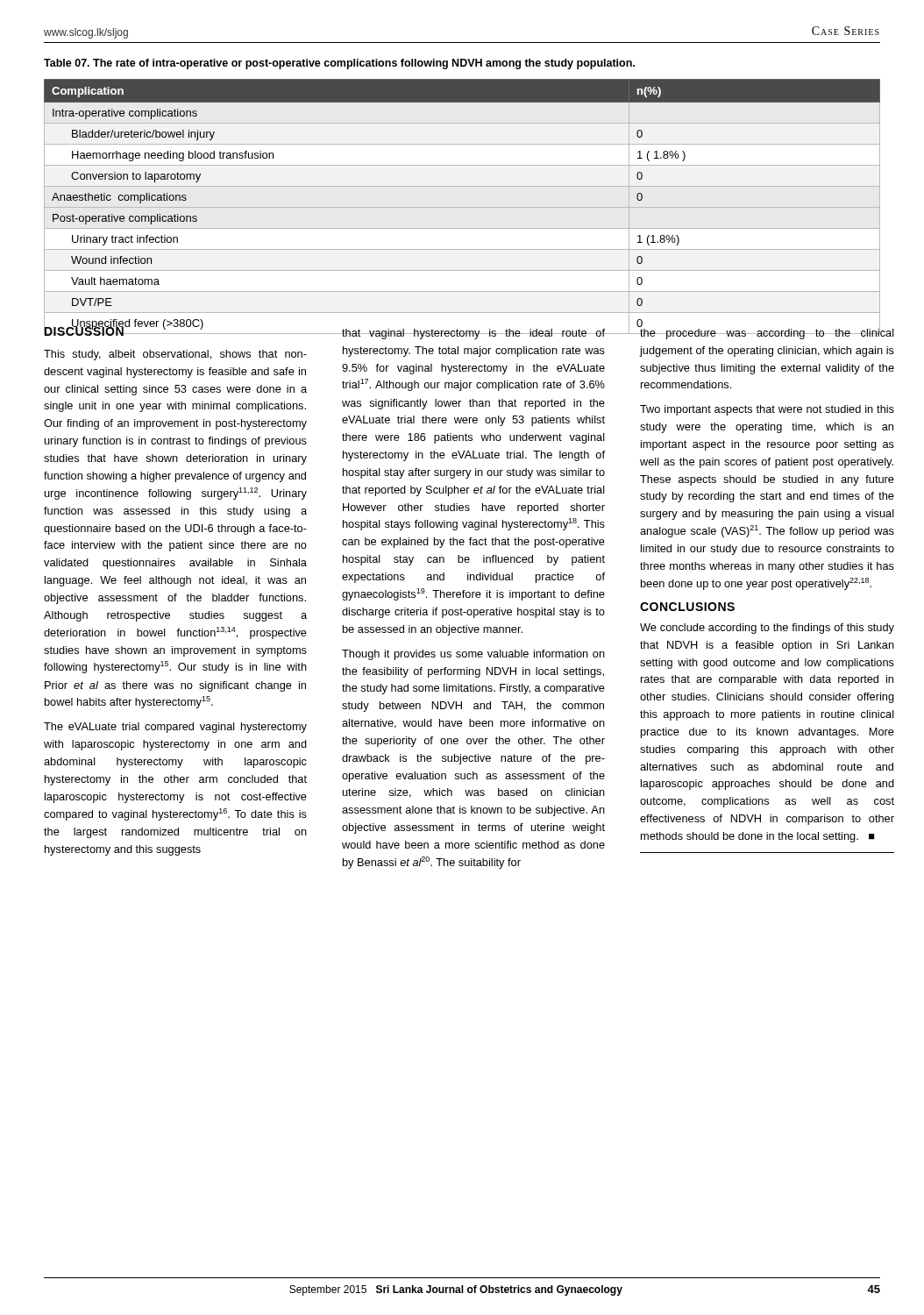Locate the table with the text "Vault haematoma"
Image resolution: width=924 pixels, height=1315 pixels.
coord(462,206)
